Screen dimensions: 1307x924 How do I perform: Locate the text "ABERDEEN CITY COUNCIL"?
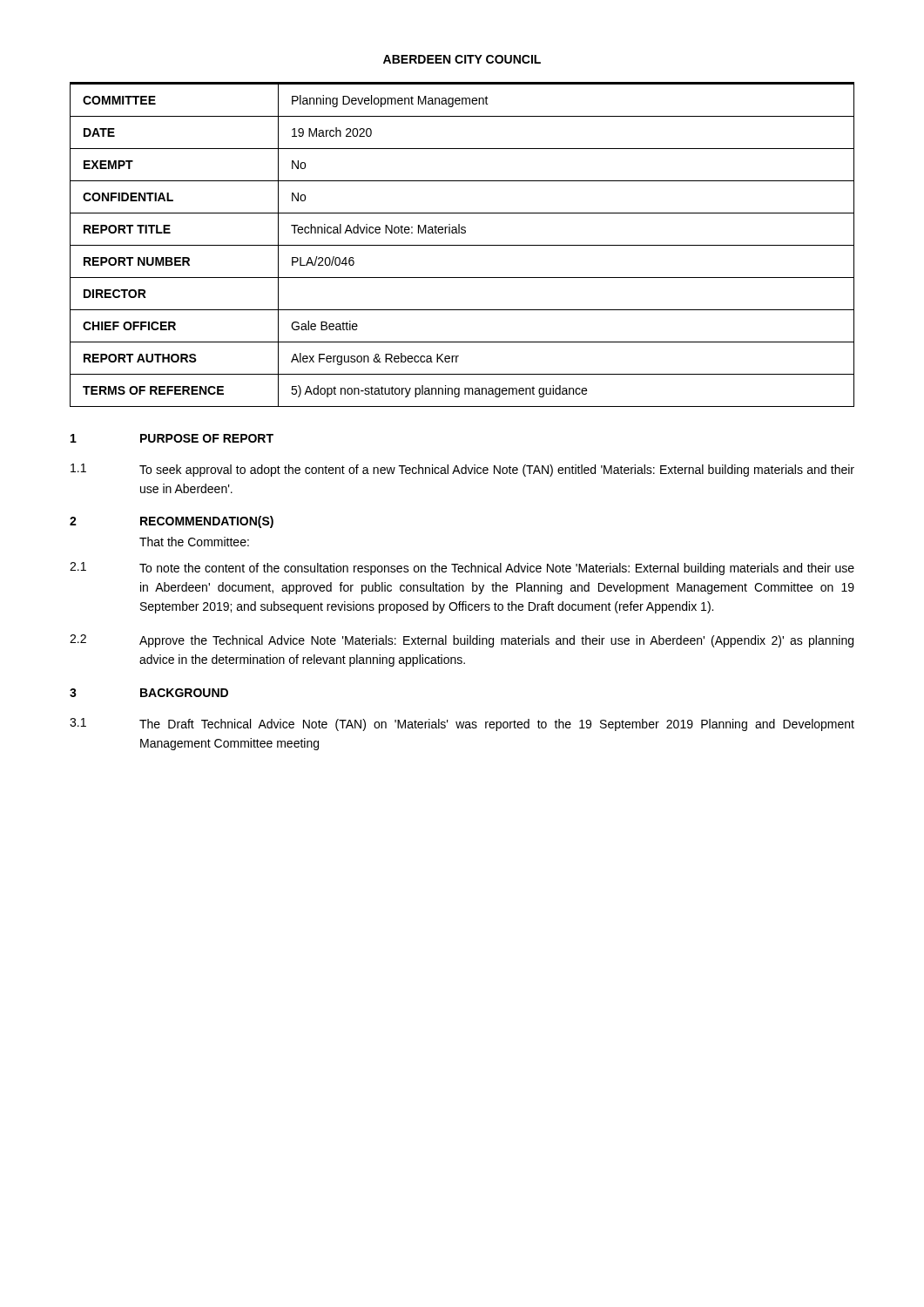pyautogui.click(x=462, y=59)
